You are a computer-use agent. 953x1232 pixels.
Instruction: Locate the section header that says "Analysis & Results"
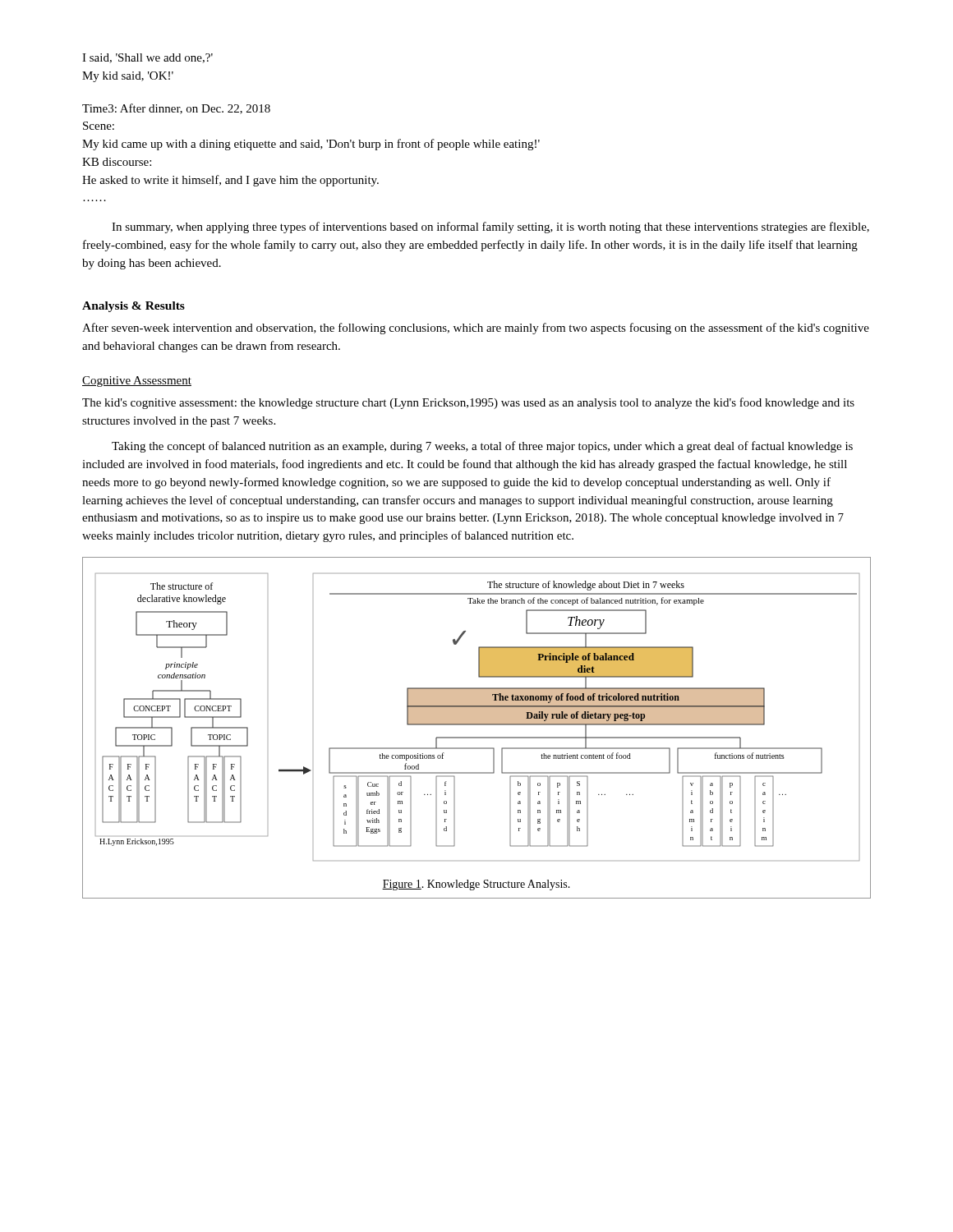click(x=133, y=305)
